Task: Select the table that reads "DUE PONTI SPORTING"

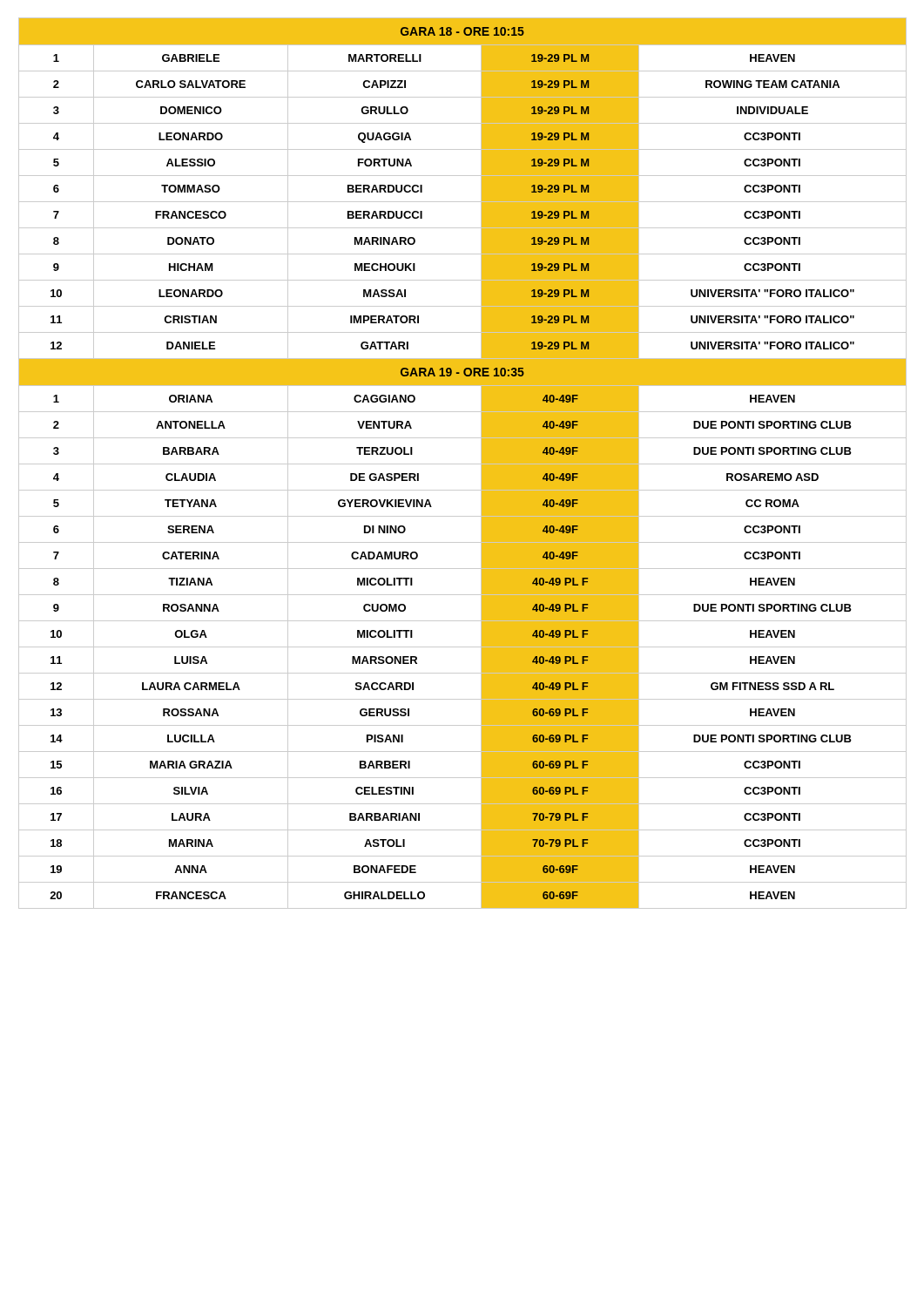Action: tap(462, 463)
